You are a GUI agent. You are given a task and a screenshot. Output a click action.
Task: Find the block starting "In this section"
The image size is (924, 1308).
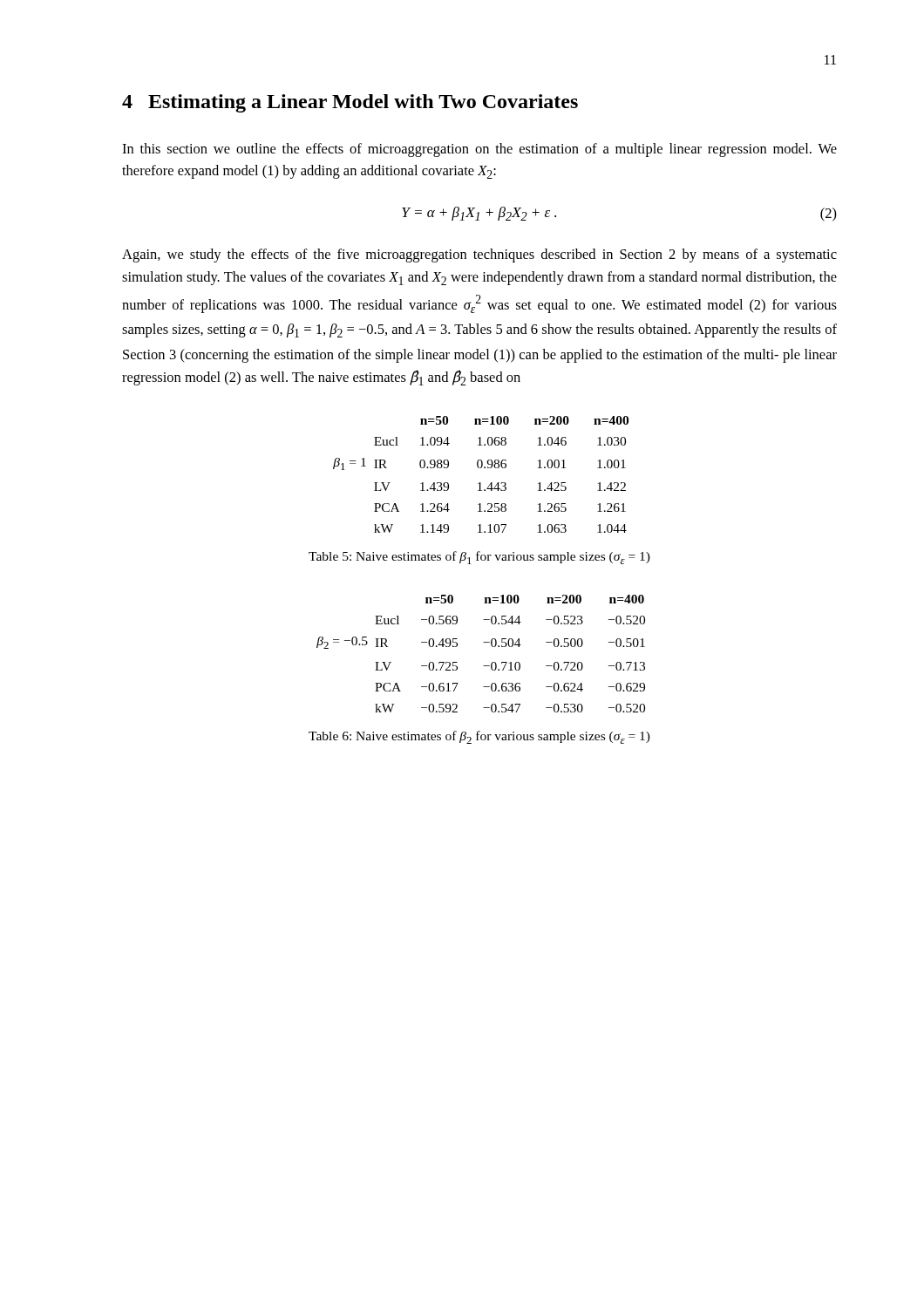(479, 161)
